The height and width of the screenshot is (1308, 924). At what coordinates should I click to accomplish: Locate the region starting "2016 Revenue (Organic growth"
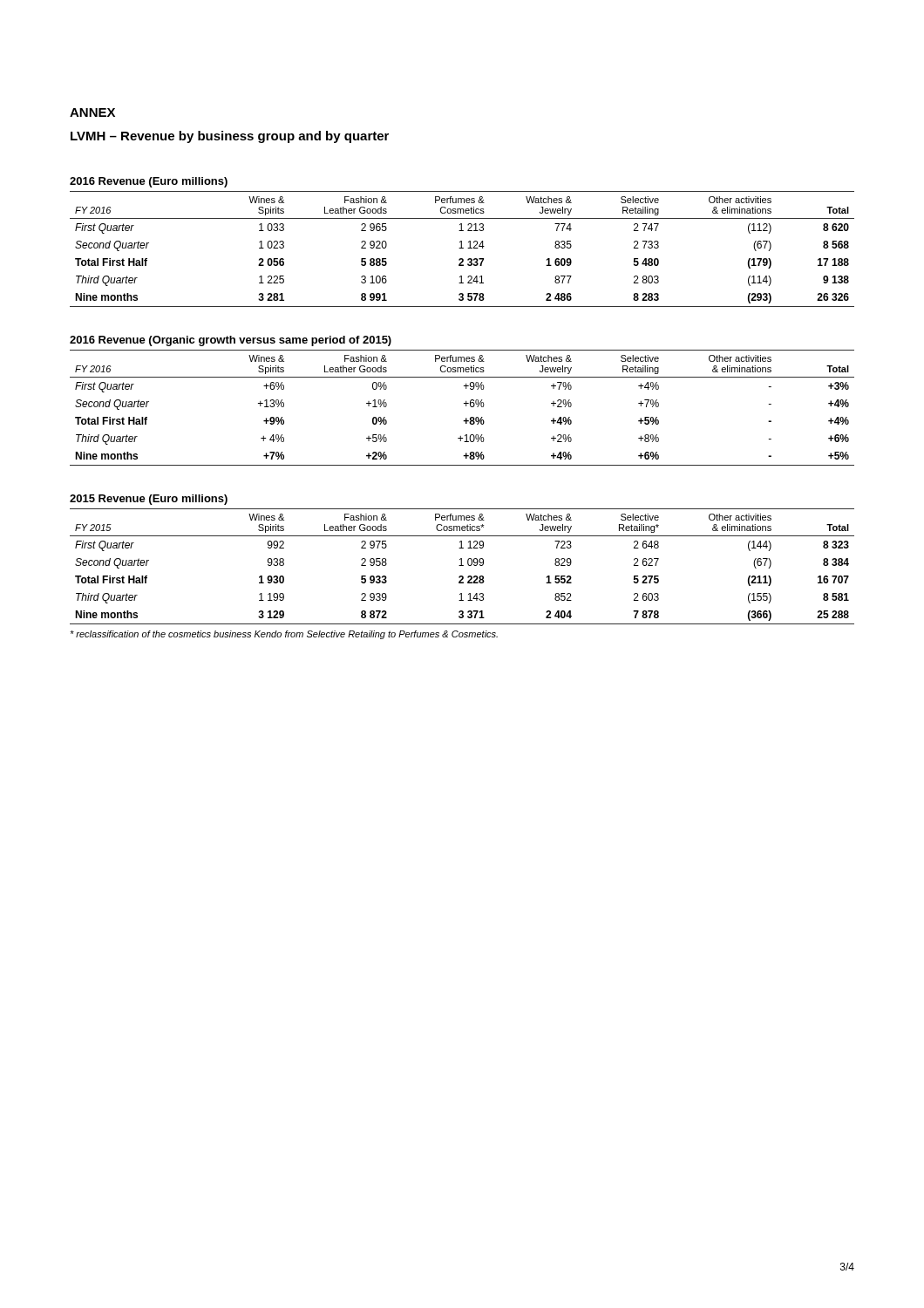point(231,340)
